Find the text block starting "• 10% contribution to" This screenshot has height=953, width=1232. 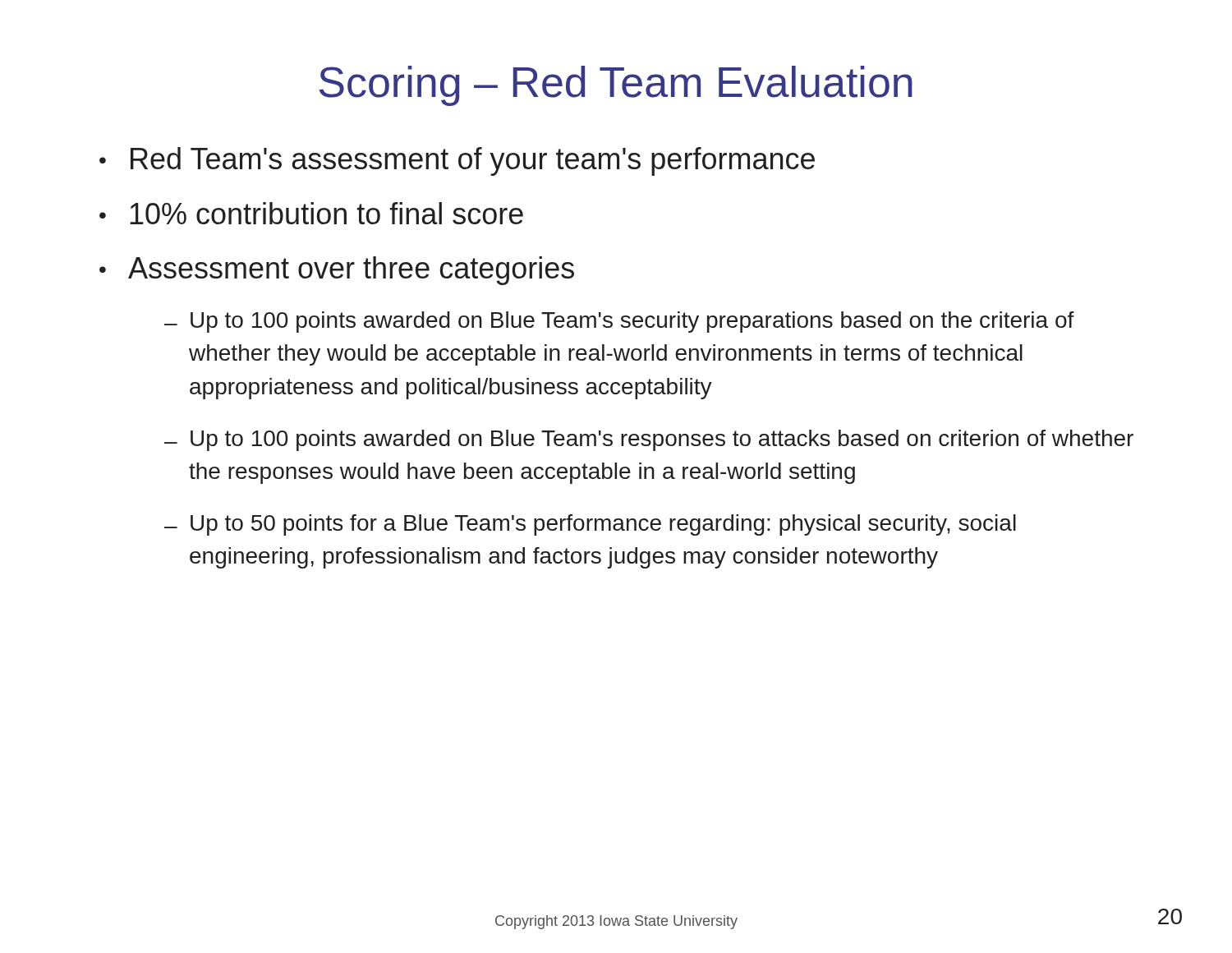(311, 214)
